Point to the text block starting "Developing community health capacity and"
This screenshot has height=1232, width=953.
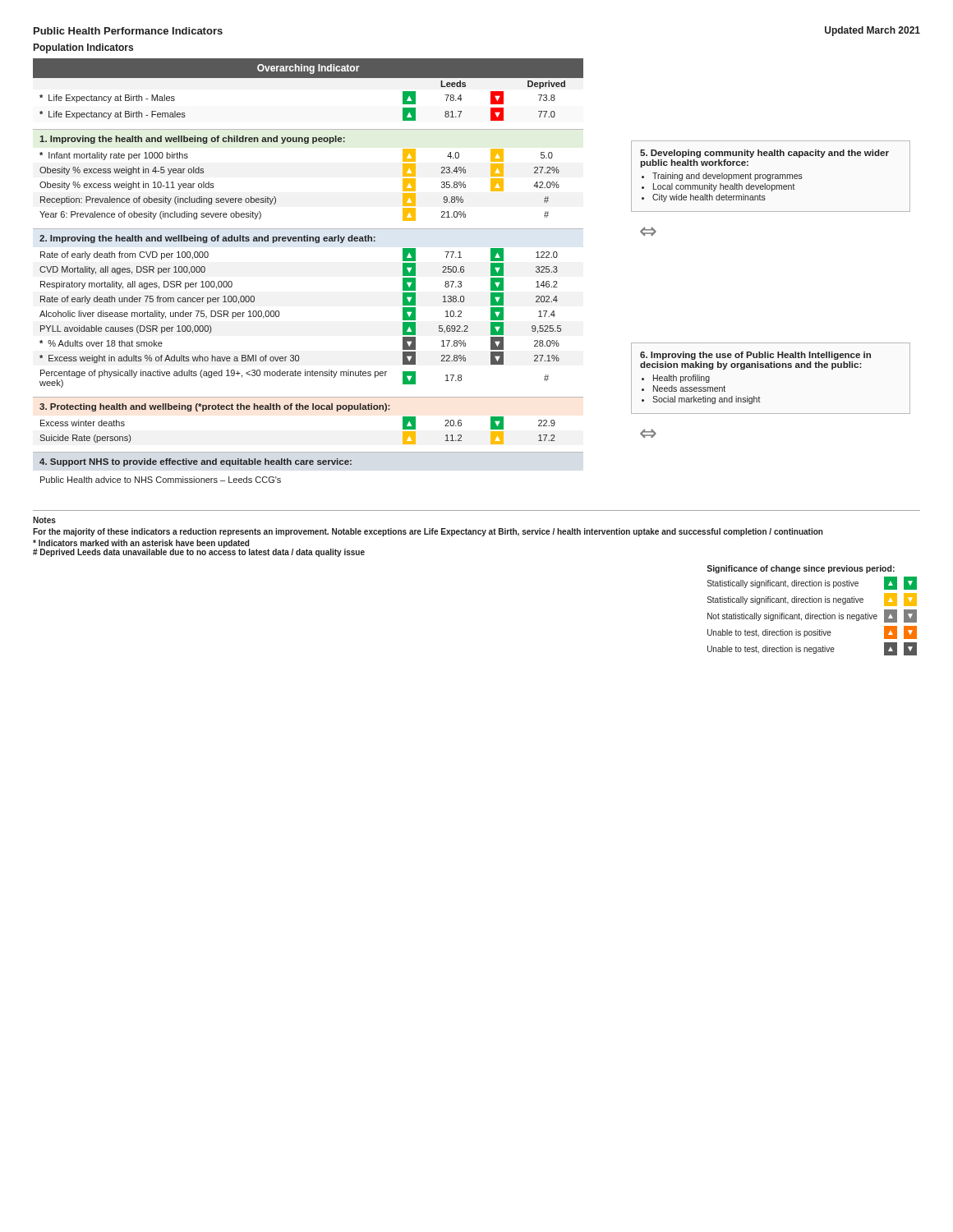pyautogui.click(x=771, y=176)
